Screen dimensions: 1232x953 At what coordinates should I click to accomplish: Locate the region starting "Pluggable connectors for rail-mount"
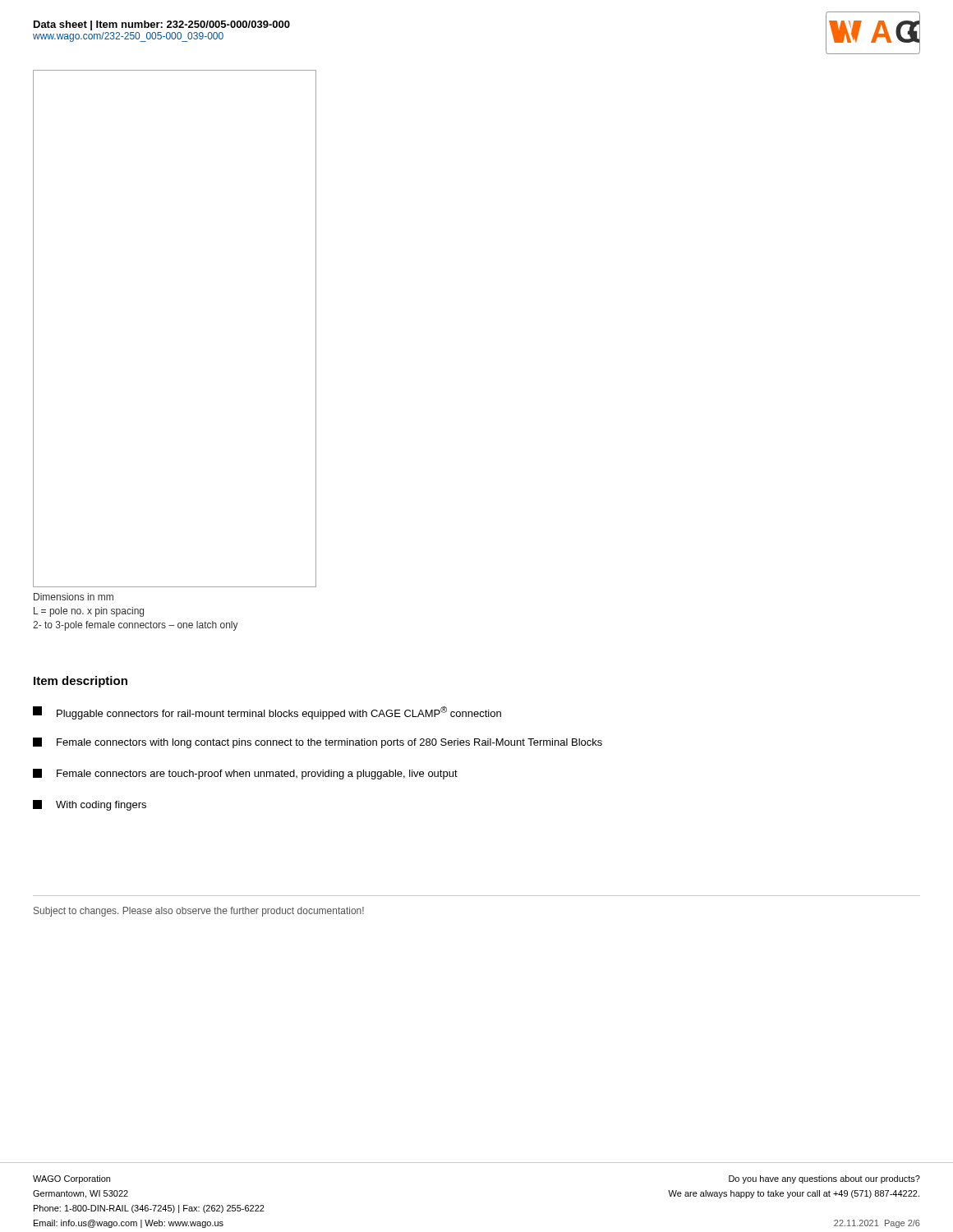[x=267, y=712]
